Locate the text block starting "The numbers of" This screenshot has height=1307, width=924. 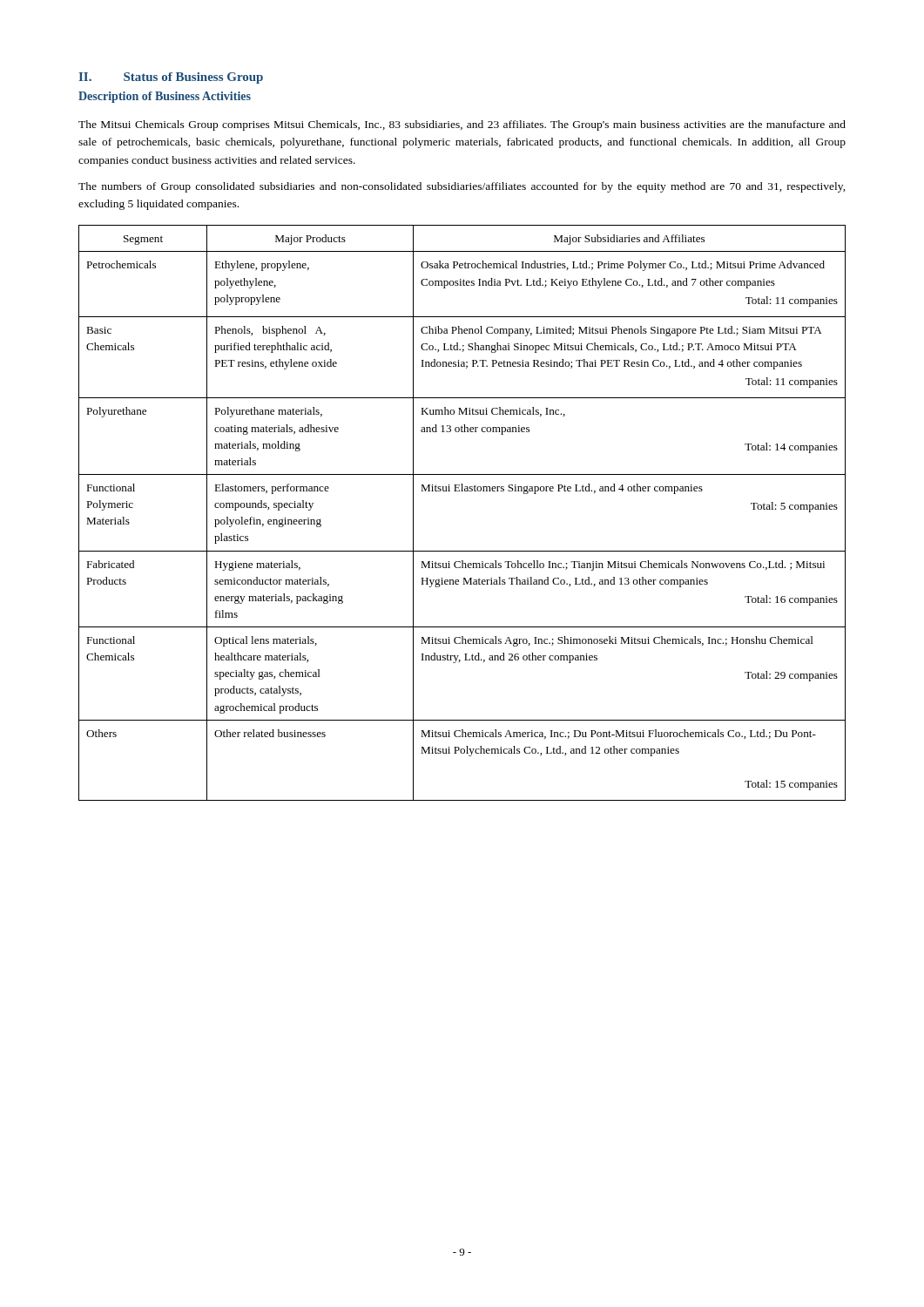[462, 195]
